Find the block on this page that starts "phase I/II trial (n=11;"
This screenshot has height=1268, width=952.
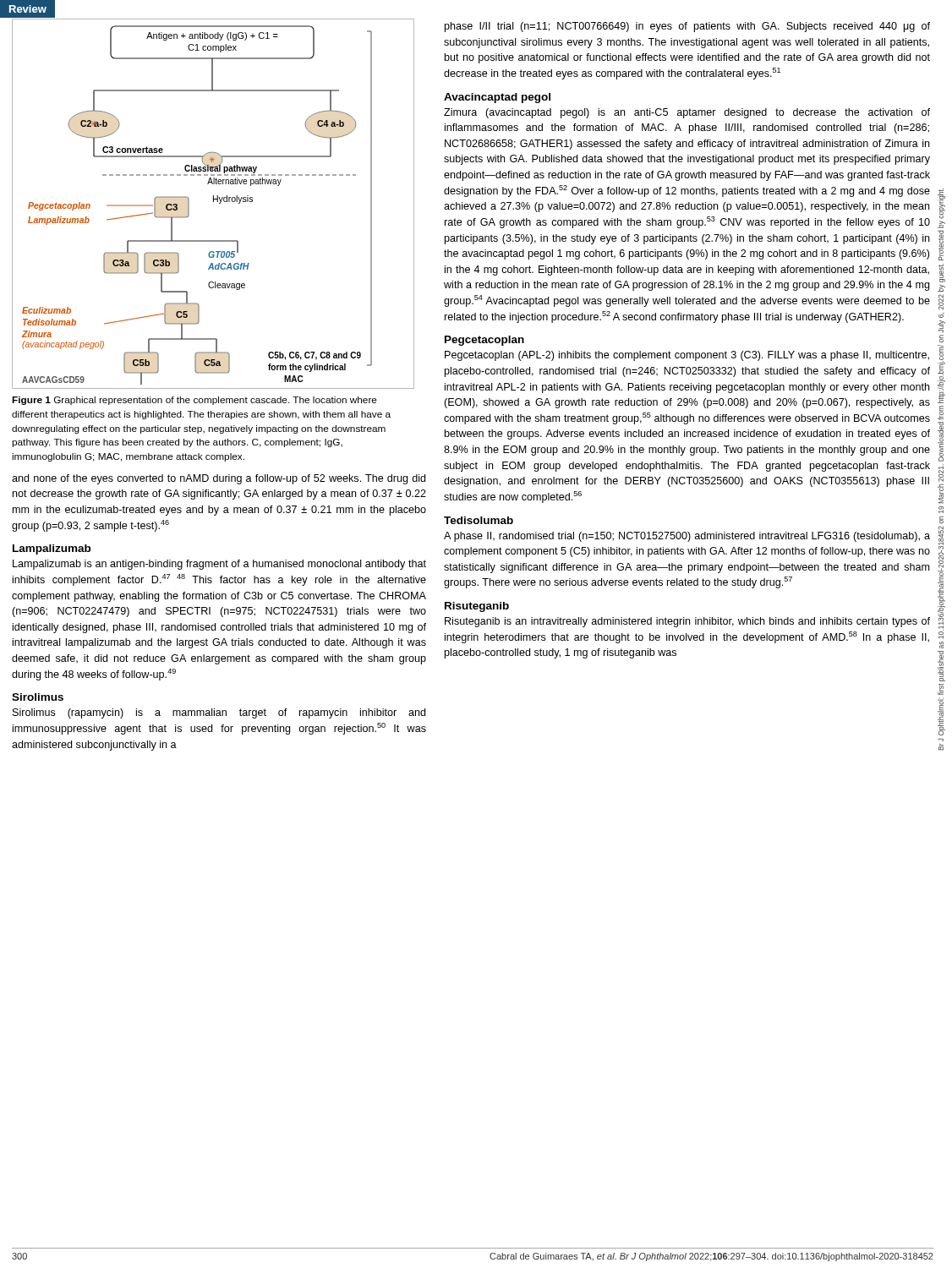tap(687, 50)
